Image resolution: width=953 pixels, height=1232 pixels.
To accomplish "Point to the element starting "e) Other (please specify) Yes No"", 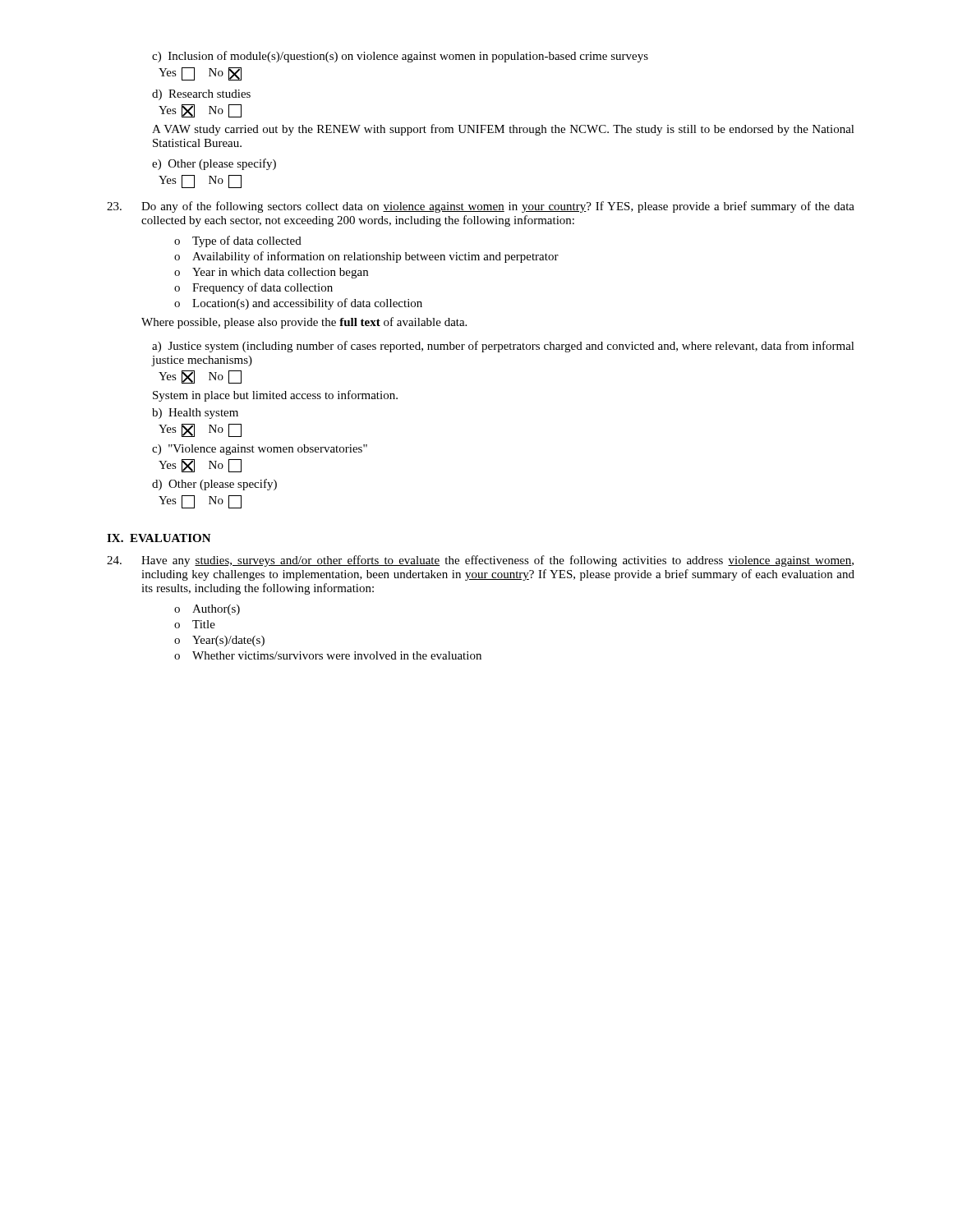I will click(214, 164).
